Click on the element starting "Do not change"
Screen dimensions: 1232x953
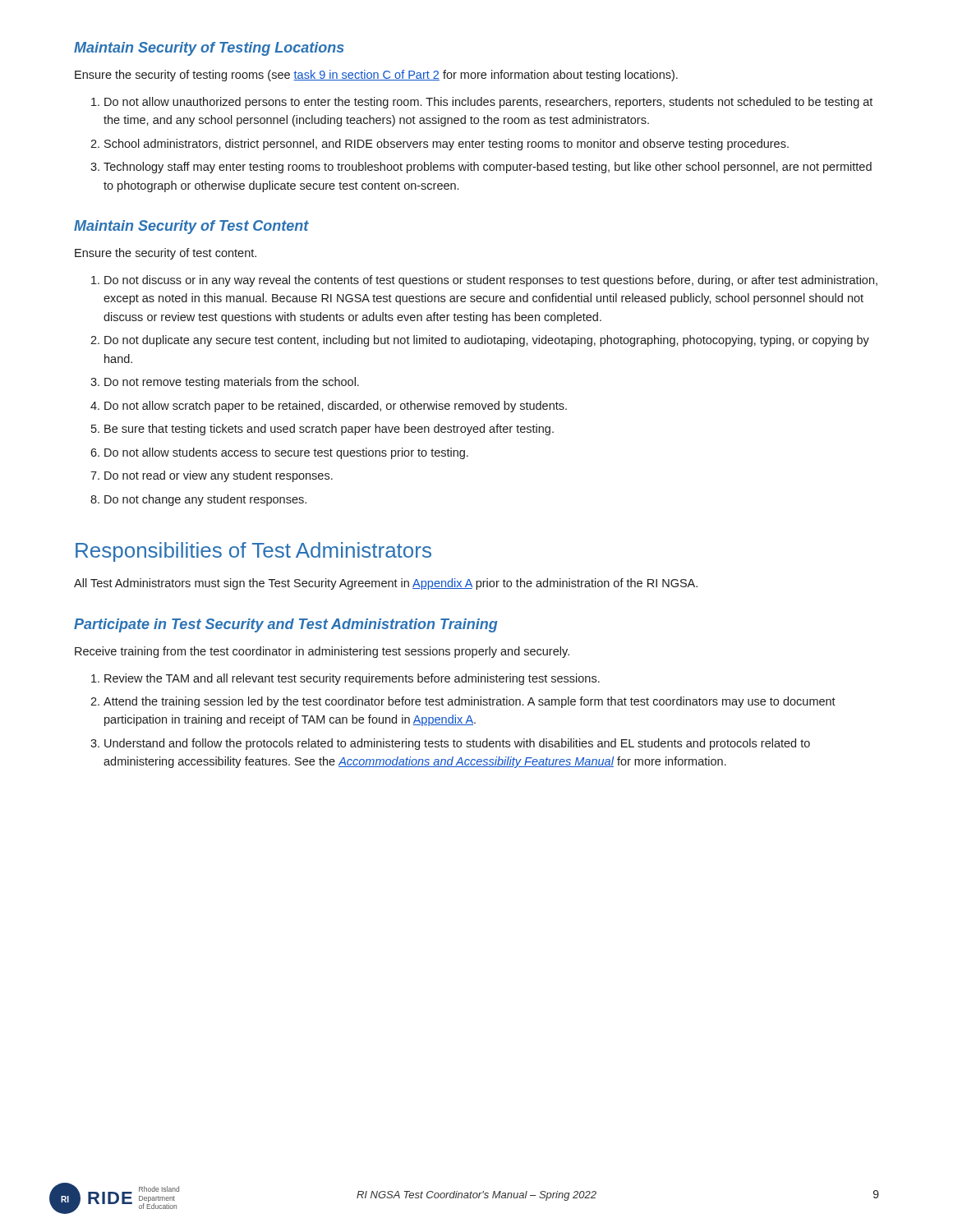tap(198, 500)
